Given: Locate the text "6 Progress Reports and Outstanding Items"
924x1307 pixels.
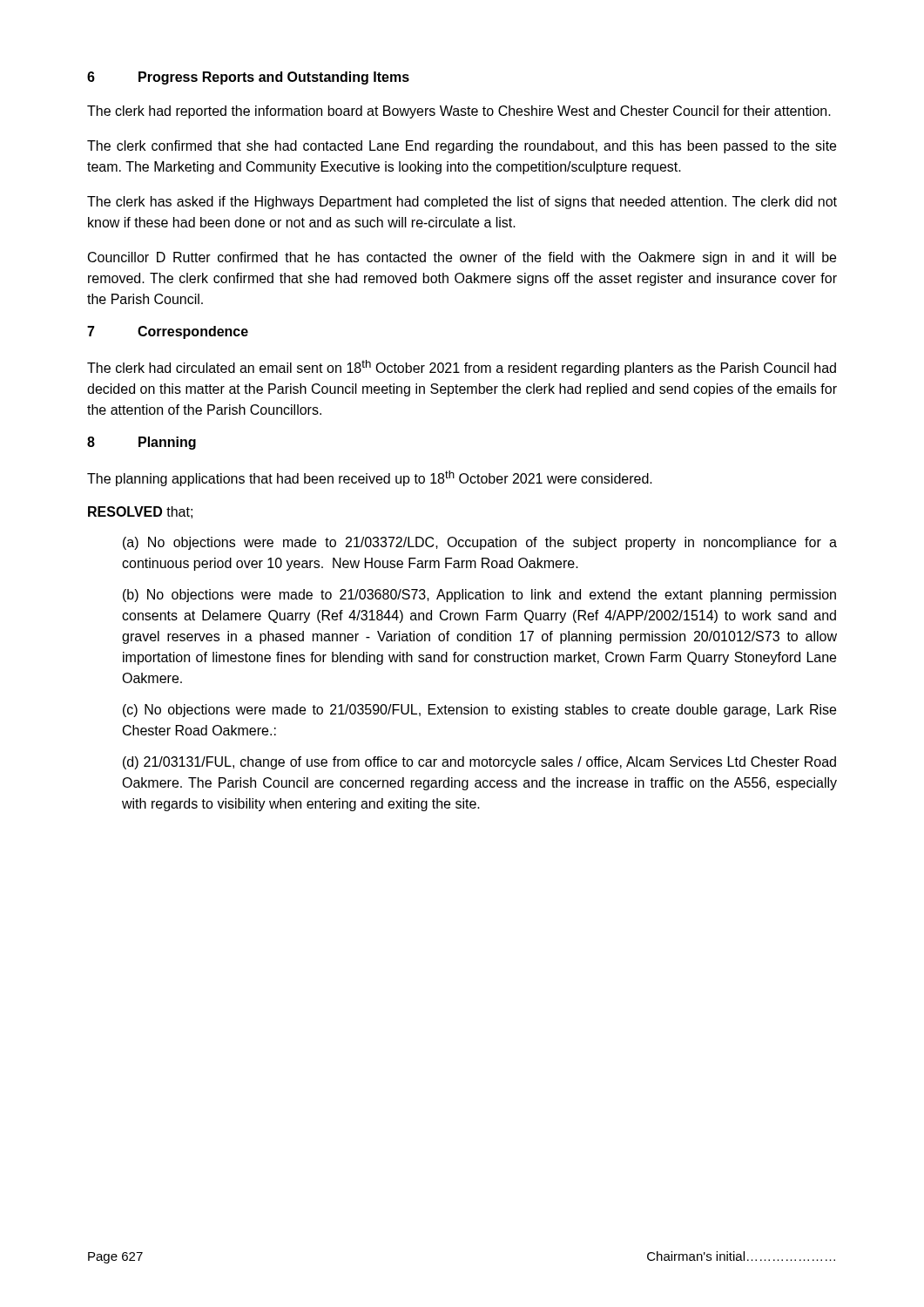Looking at the screenshot, I should (248, 78).
